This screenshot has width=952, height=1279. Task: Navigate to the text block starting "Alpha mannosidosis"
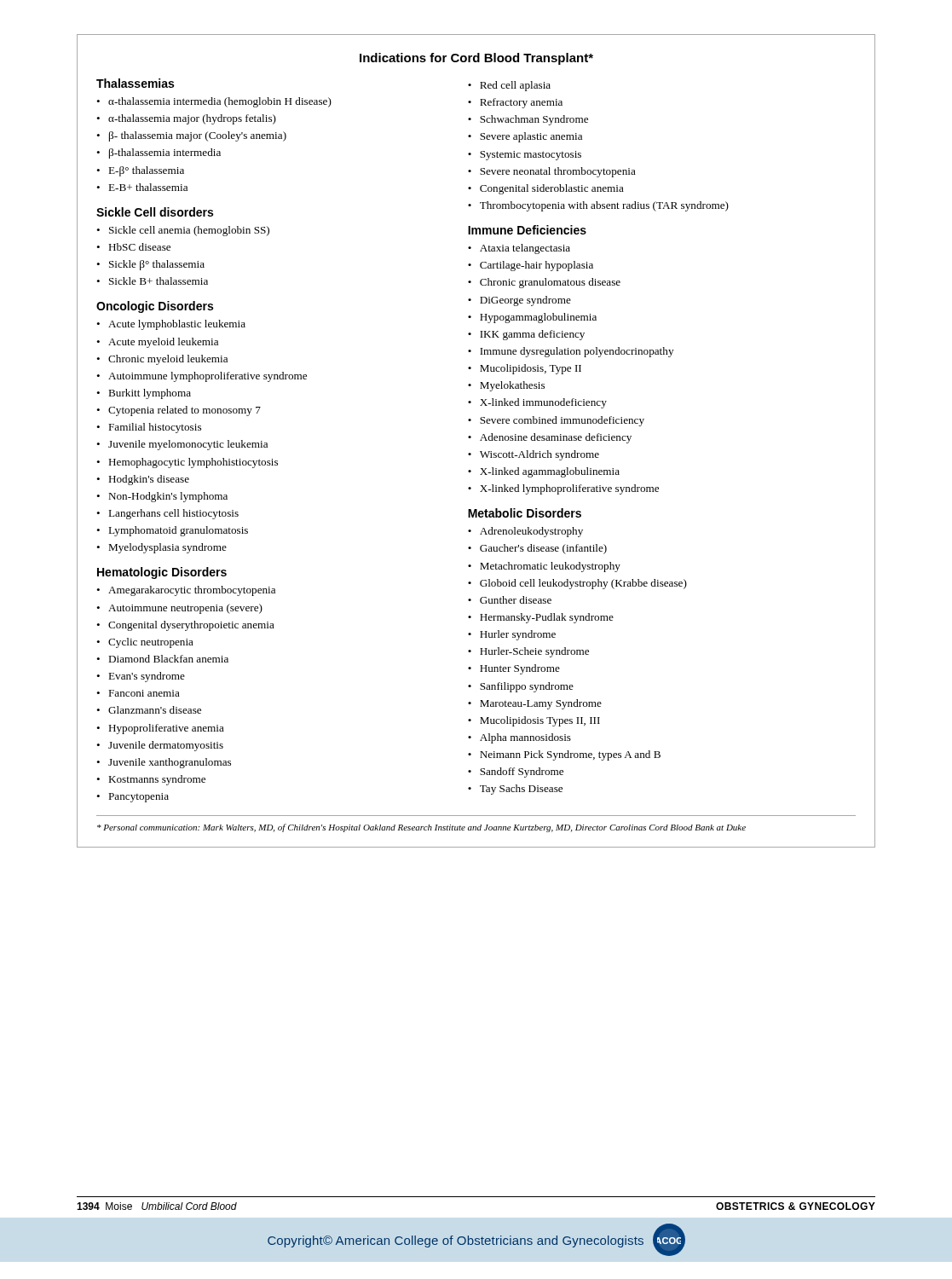(x=525, y=737)
